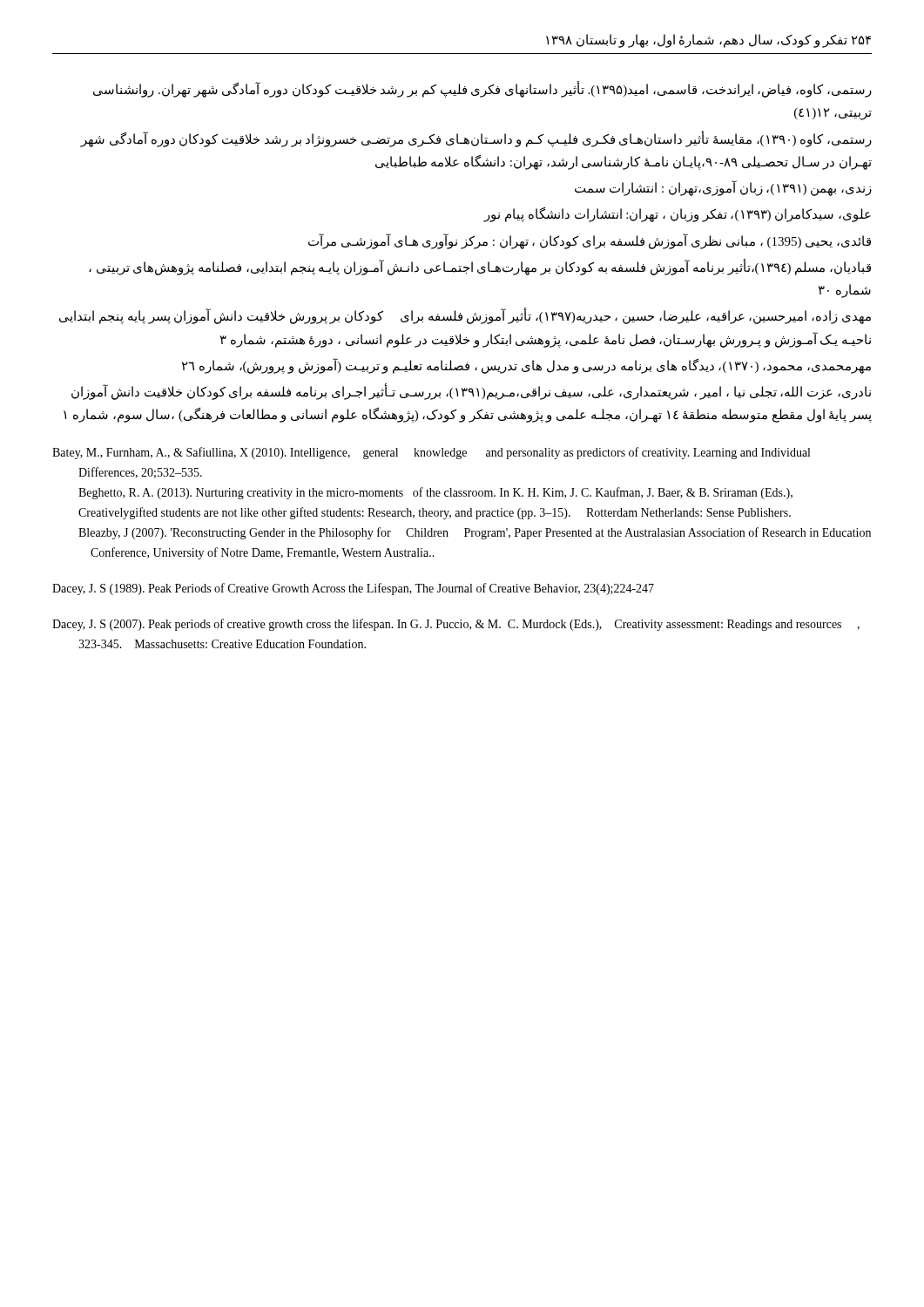Navigate to the block starting "علوی، سیدکامران (۱۳۹۳)، تفکر وزبان ، تهران: انتشارات"
Viewport: 924px width, 1307px height.
pos(678,215)
